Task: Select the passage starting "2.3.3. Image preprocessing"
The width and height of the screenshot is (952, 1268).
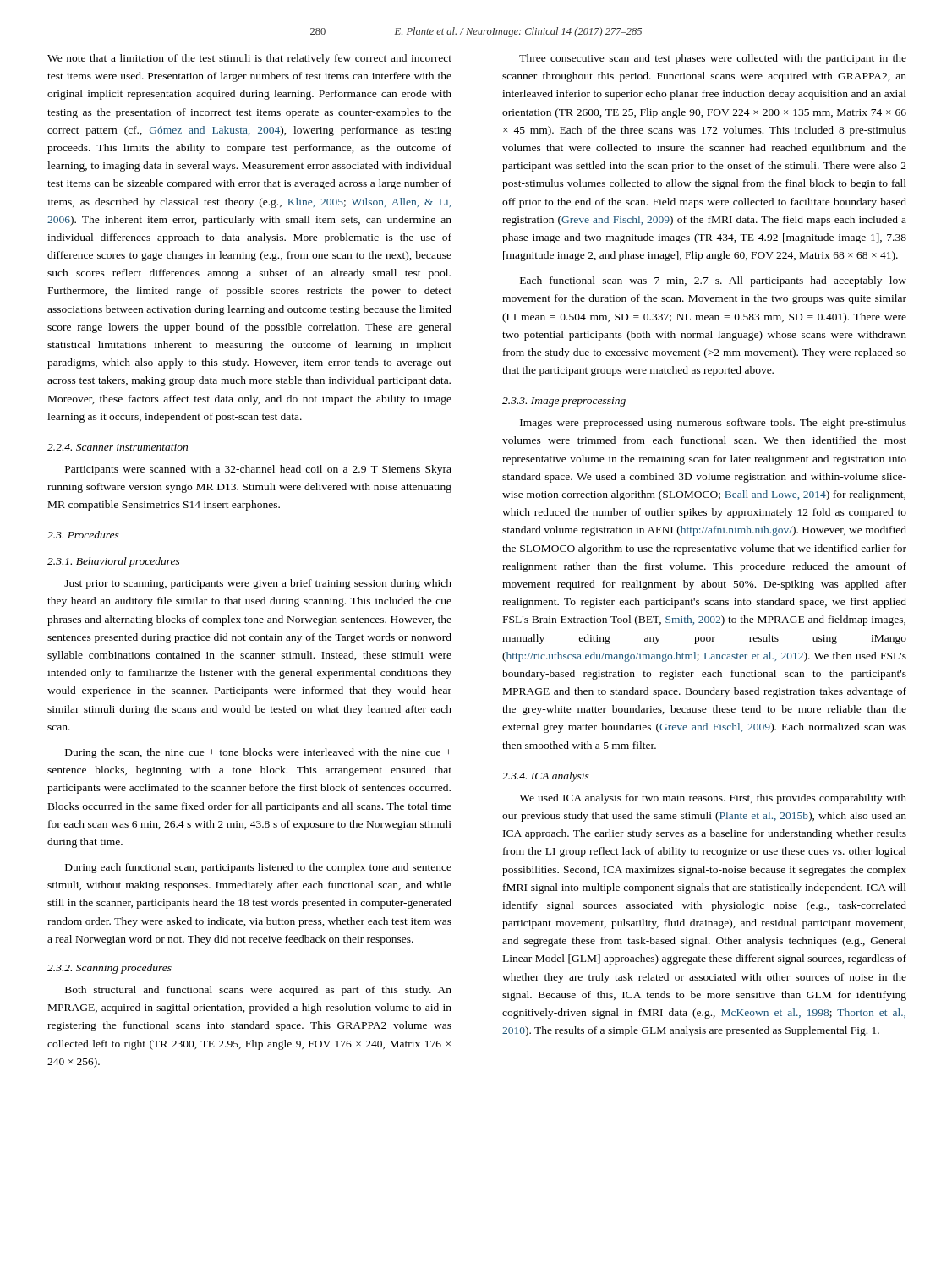Action: (564, 401)
